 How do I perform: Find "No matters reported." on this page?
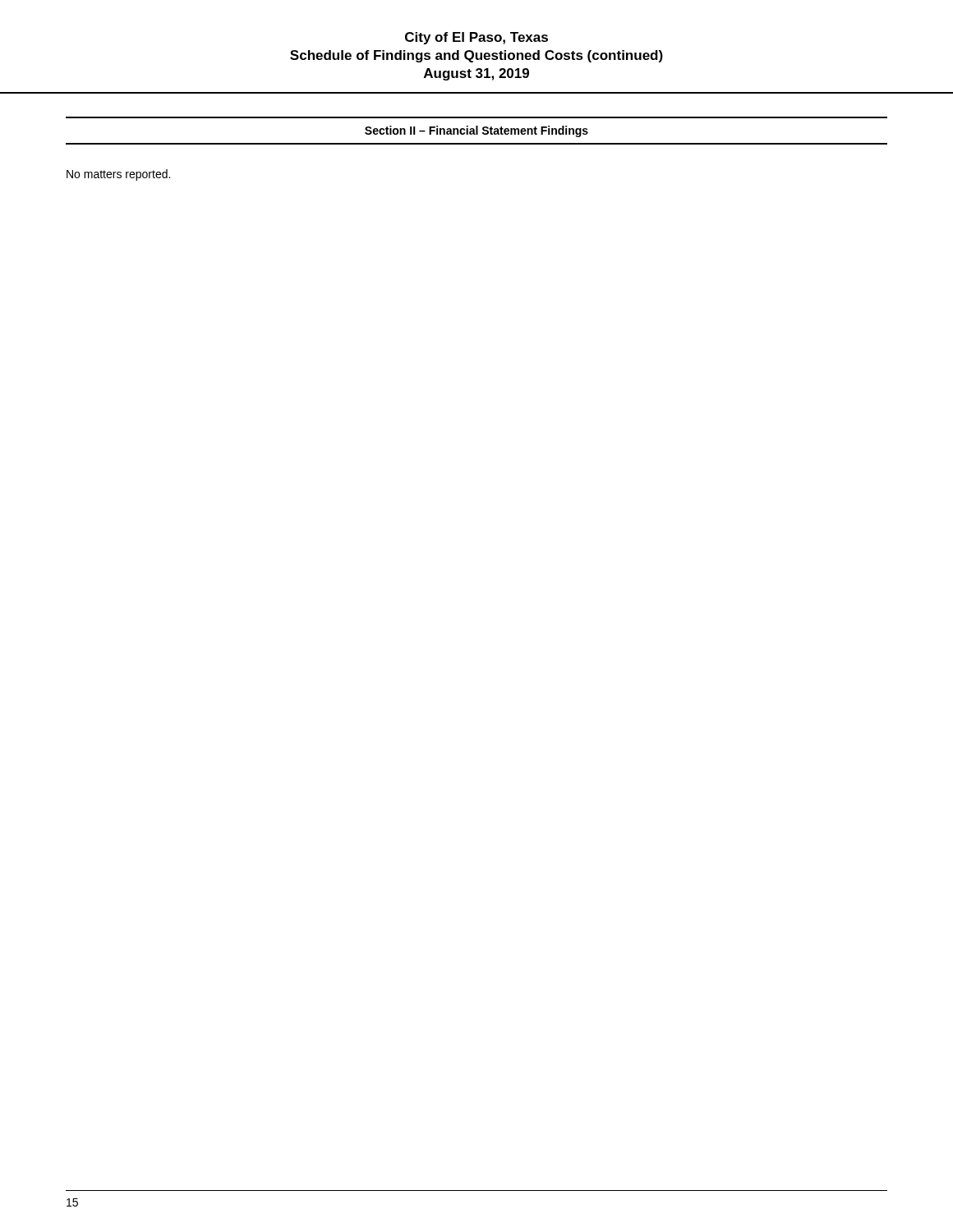[118, 174]
